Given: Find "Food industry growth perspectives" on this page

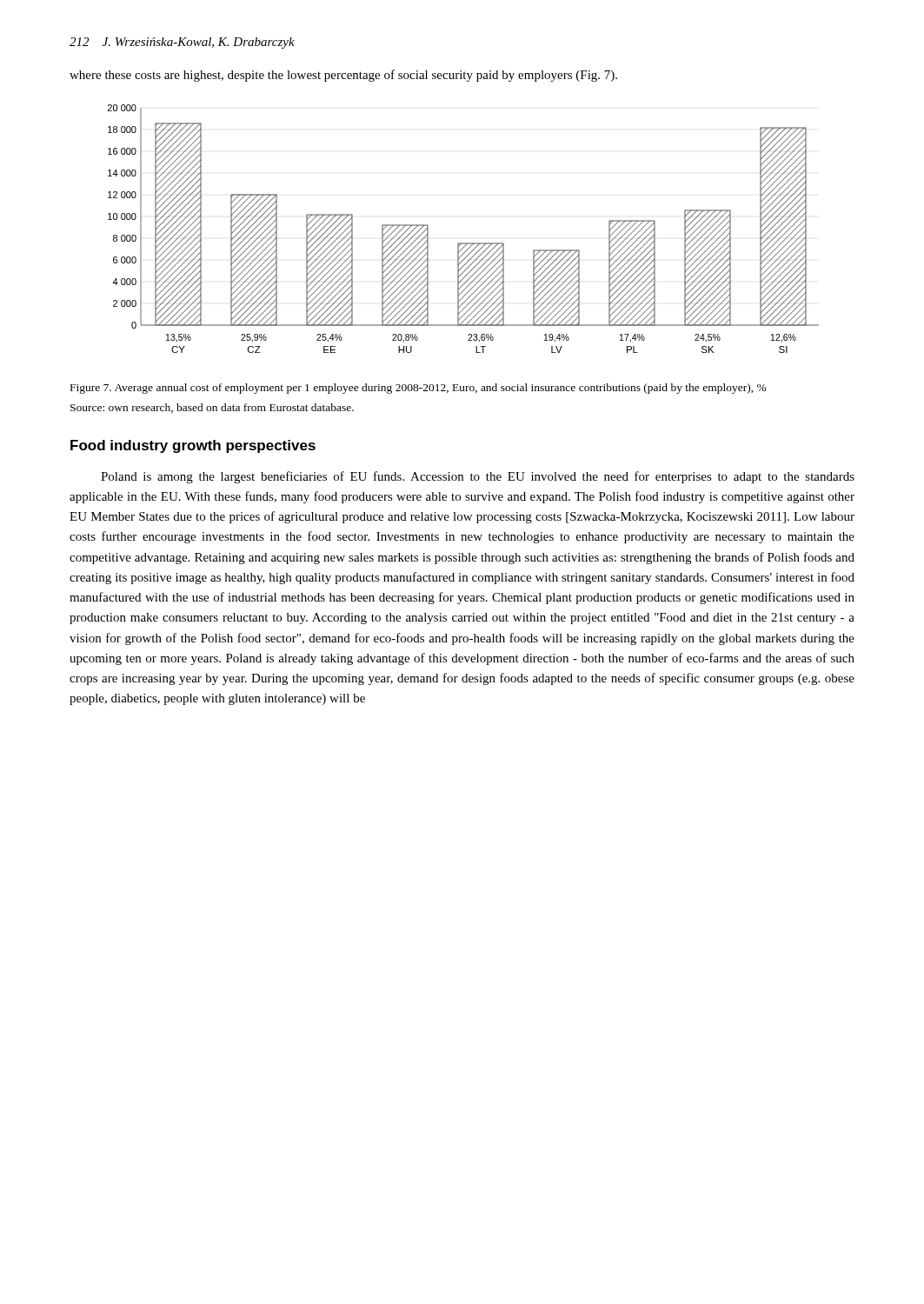Looking at the screenshot, I should tap(193, 445).
